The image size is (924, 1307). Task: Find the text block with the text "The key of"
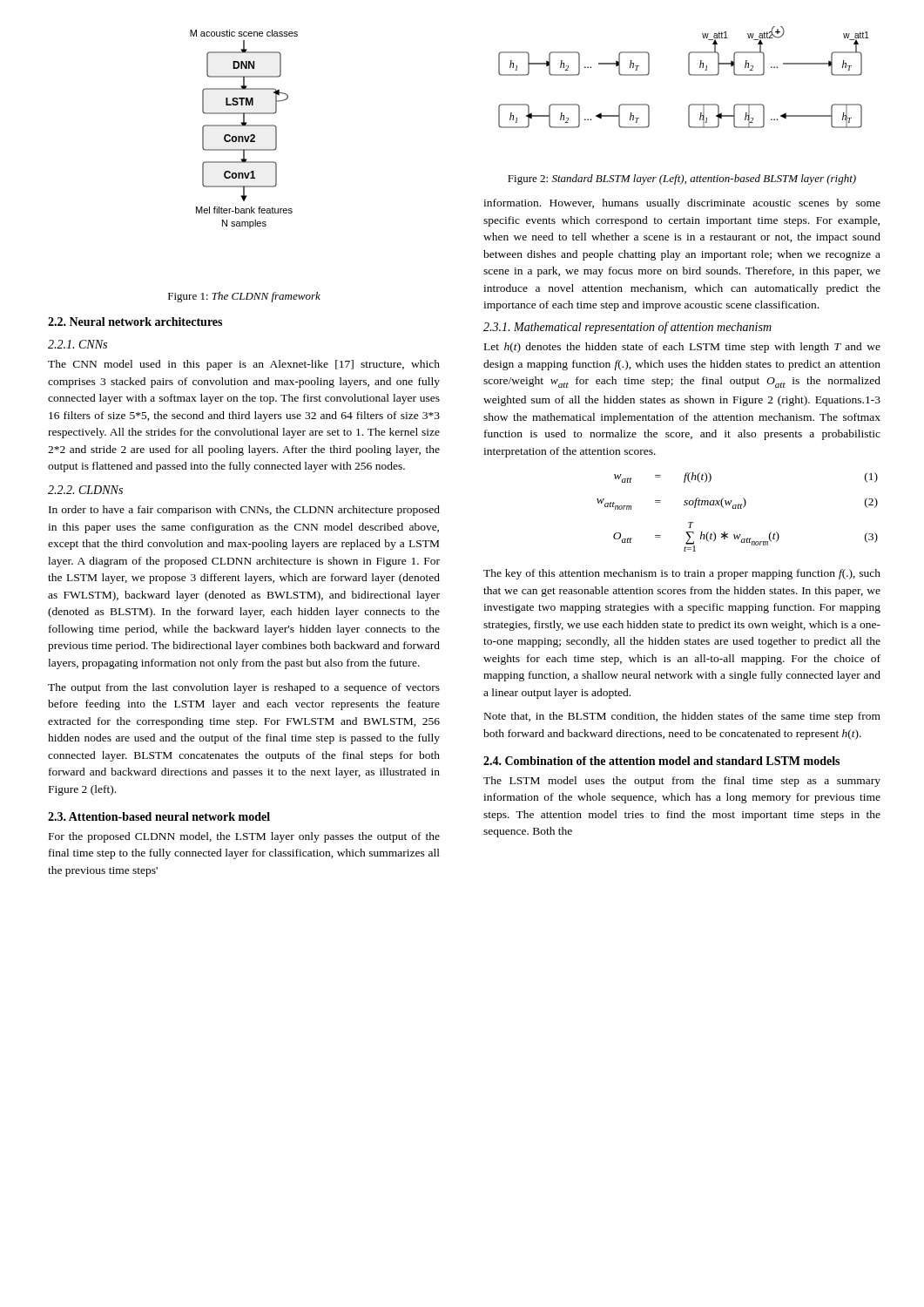[682, 653]
